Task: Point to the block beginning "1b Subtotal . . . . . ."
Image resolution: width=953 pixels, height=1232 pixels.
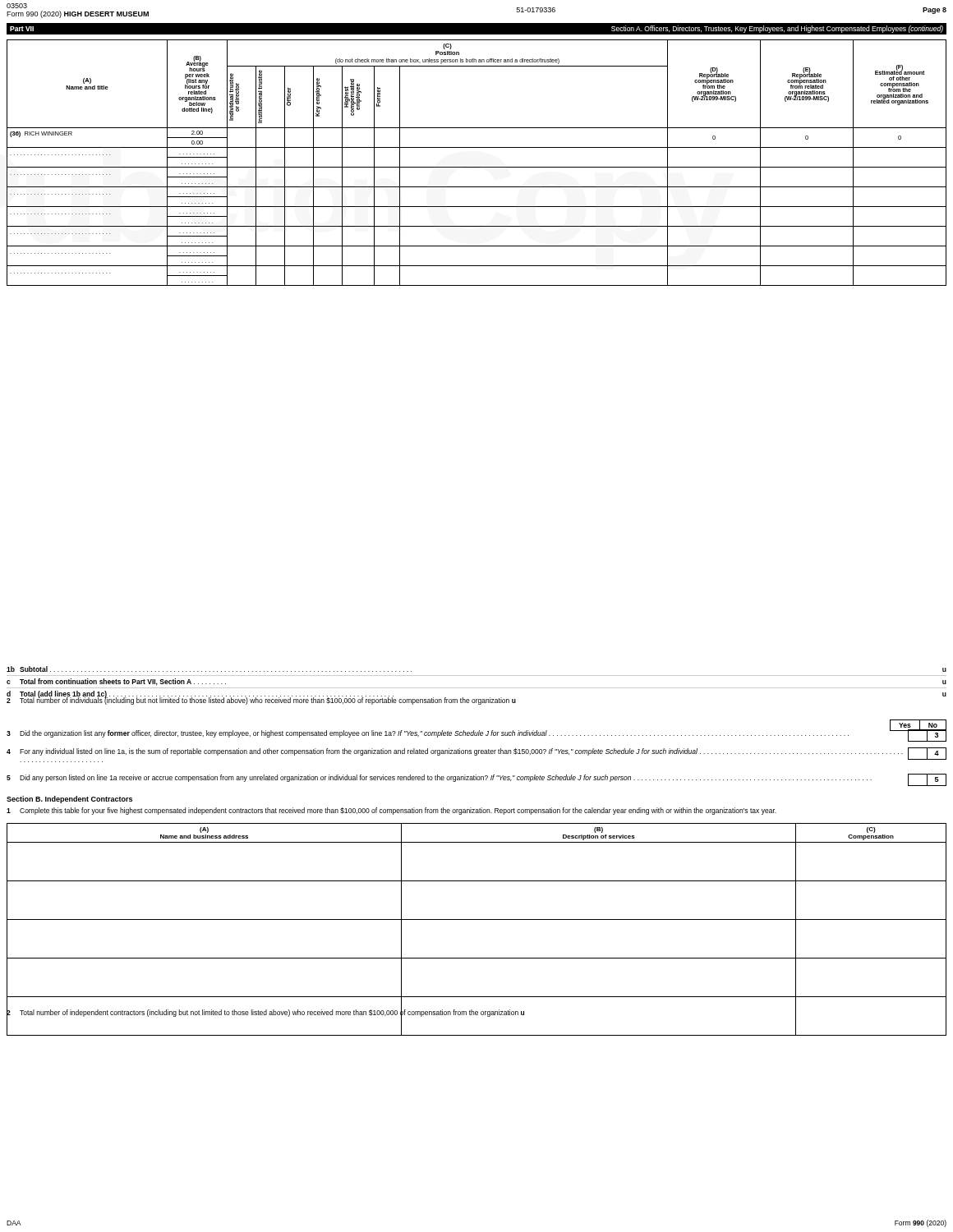Action: [476, 682]
